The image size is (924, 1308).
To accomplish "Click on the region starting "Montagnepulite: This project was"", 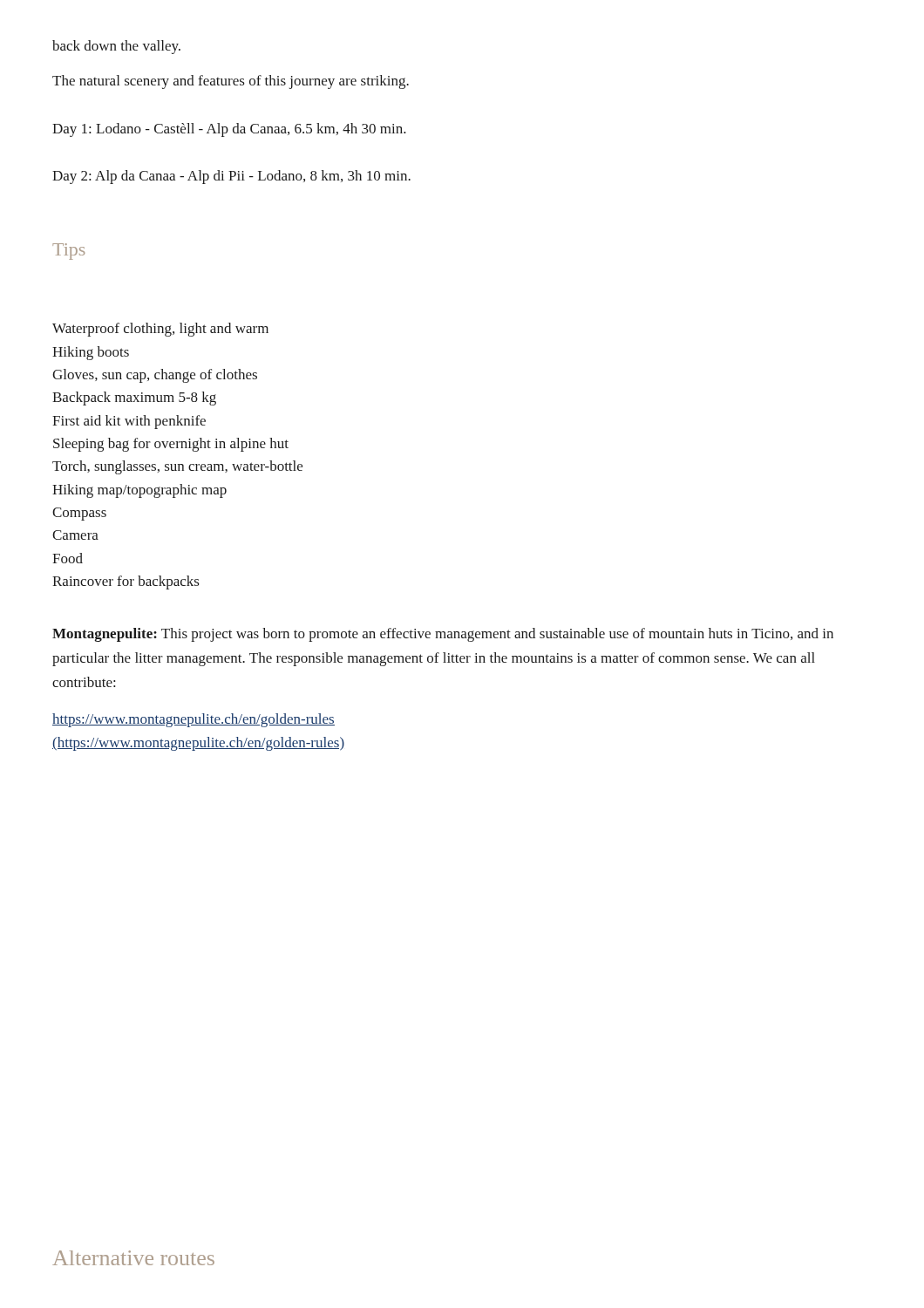I will pyautogui.click(x=443, y=658).
